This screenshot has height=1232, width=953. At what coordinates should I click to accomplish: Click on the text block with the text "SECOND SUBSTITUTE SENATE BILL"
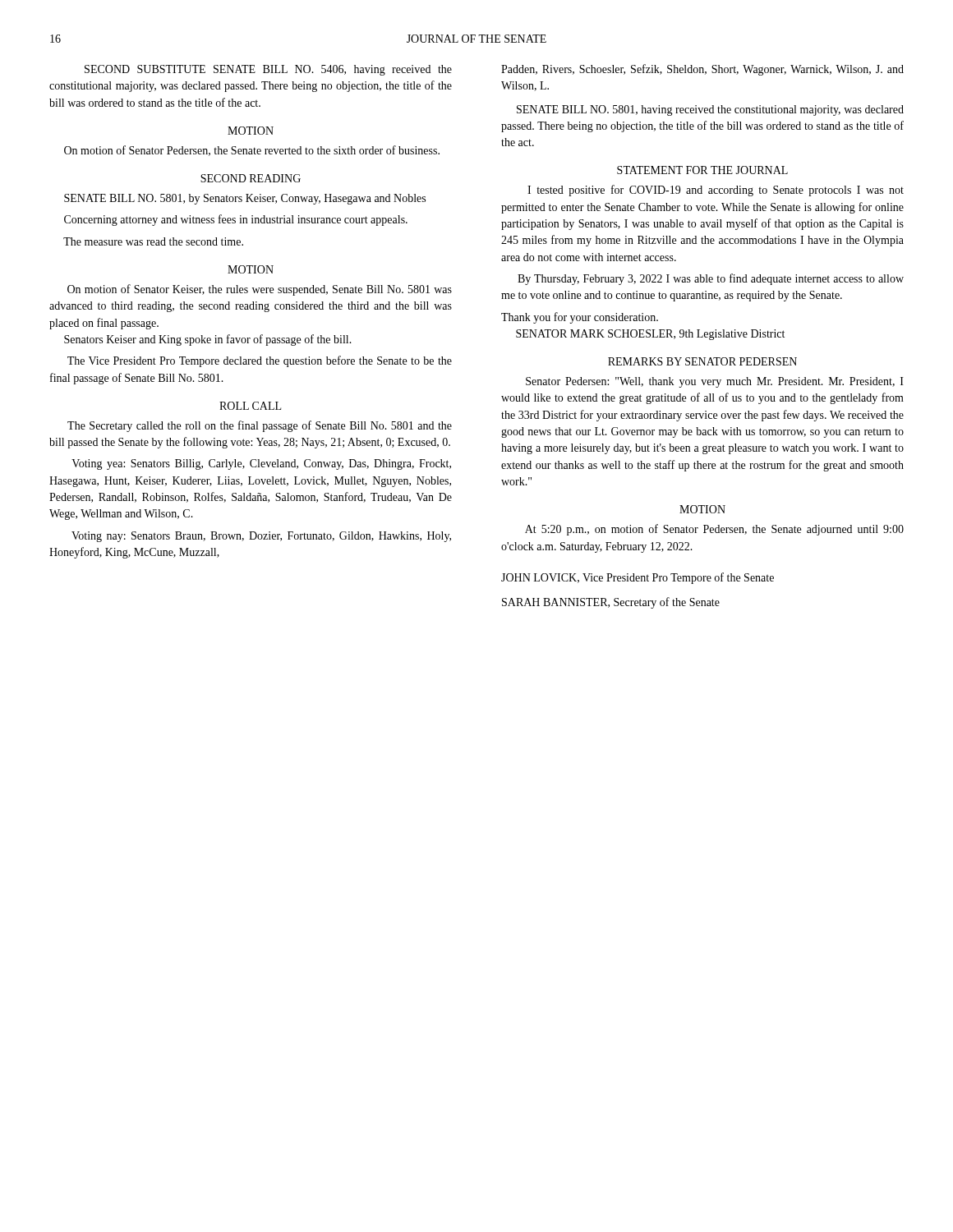pos(251,86)
